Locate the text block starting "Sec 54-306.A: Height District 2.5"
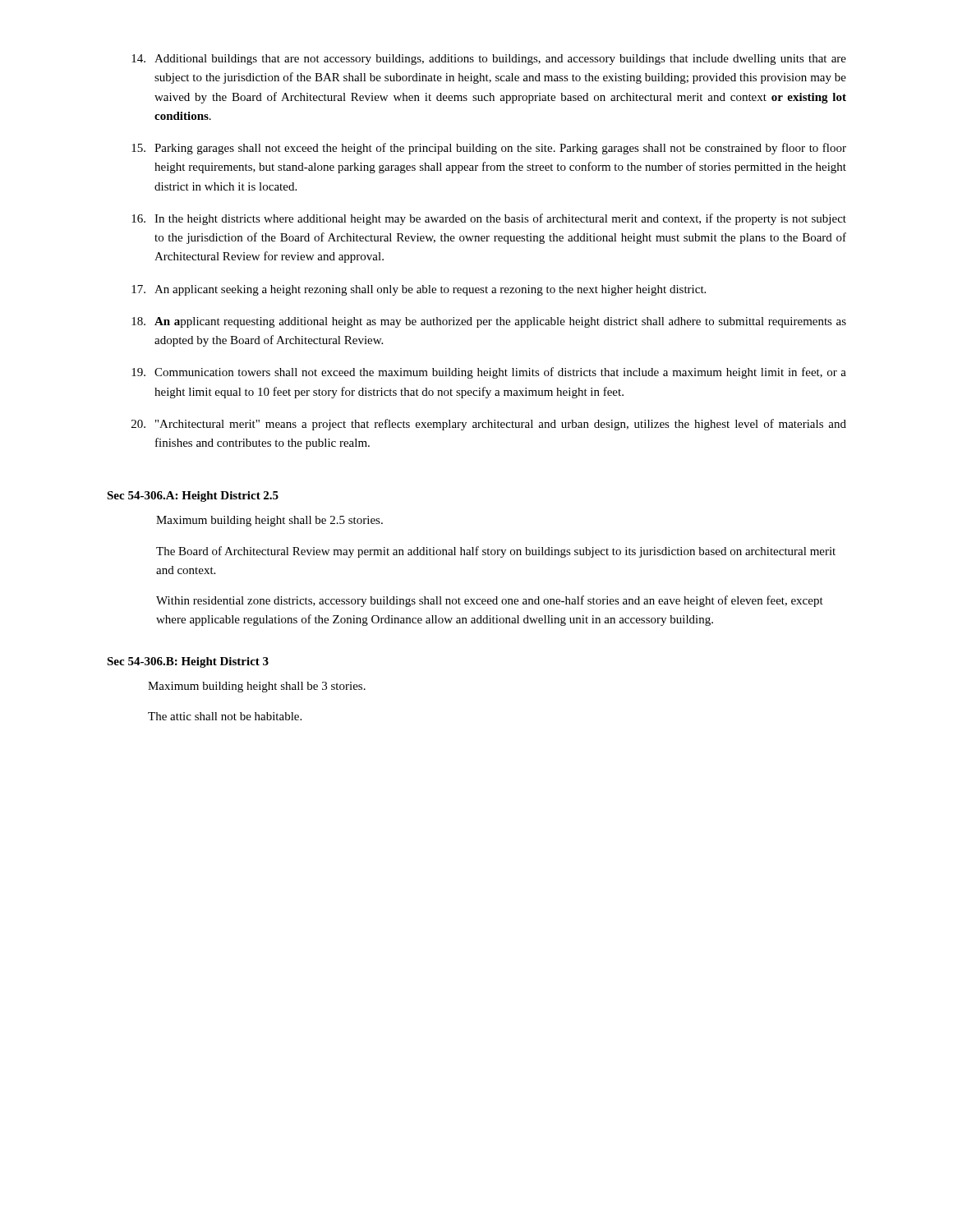This screenshot has height=1232, width=953. point(193,495)
